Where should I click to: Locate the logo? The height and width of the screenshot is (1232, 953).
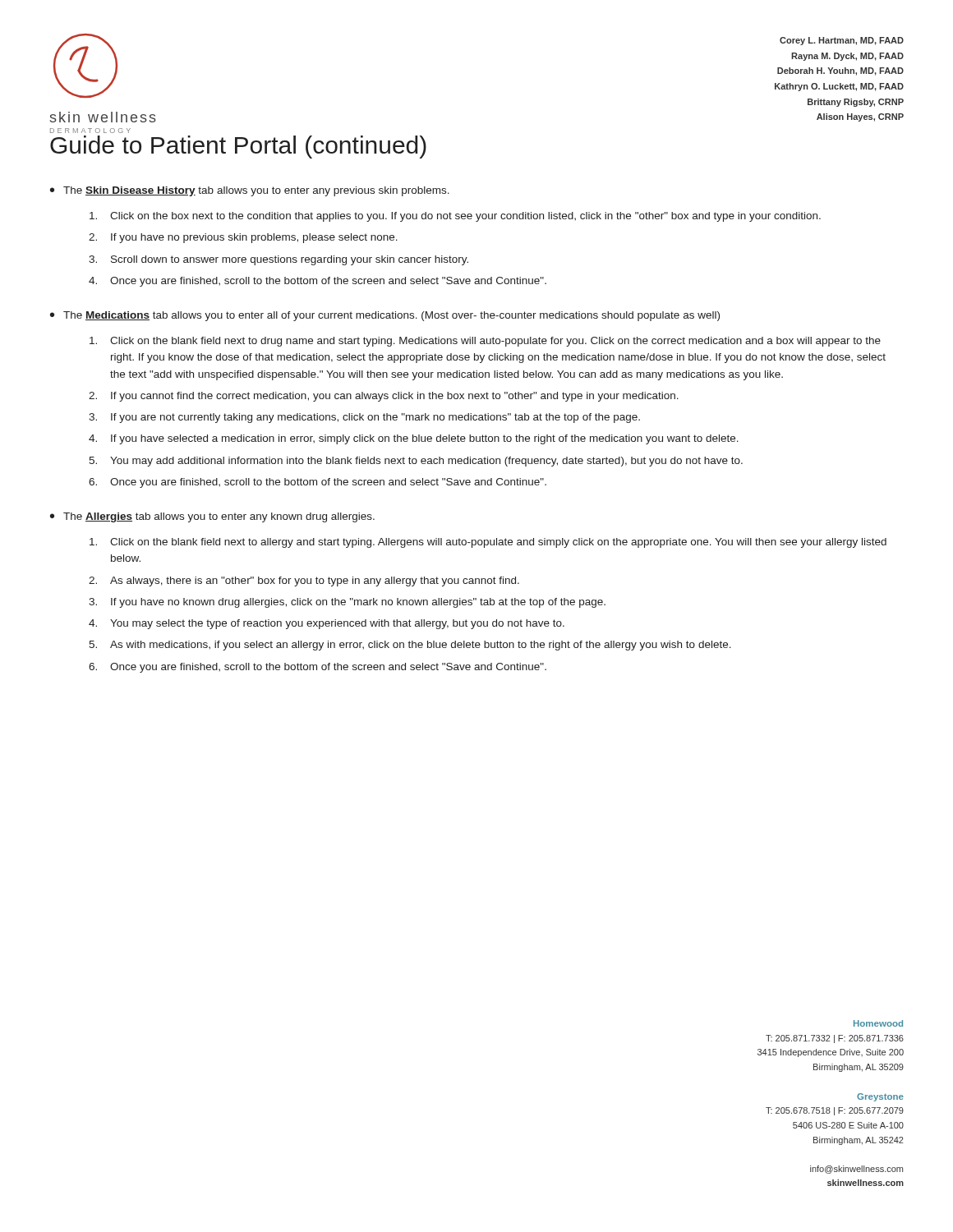click(x=104, y=84)
